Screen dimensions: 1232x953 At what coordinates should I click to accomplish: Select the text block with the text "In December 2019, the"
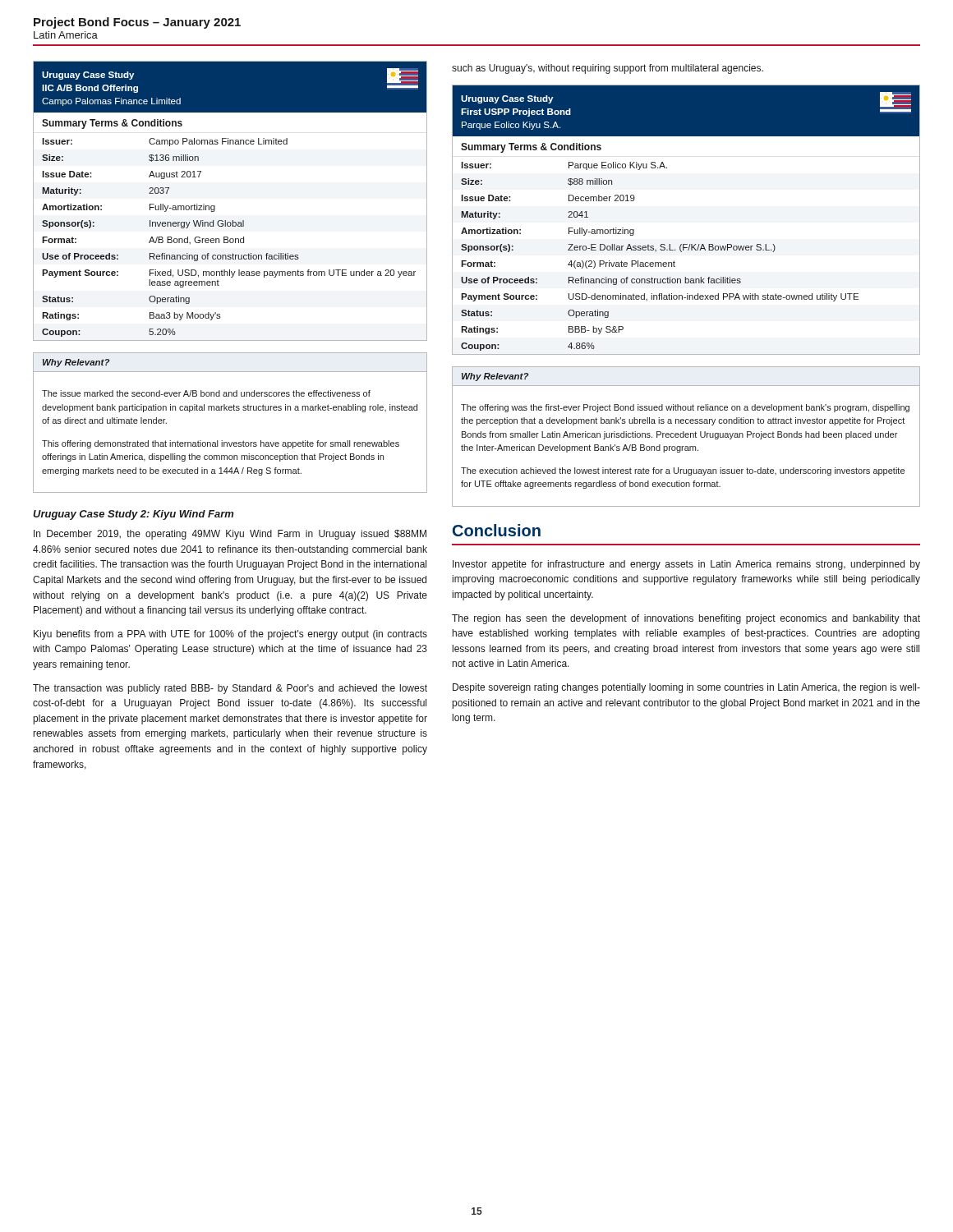[x=230, y=572]
